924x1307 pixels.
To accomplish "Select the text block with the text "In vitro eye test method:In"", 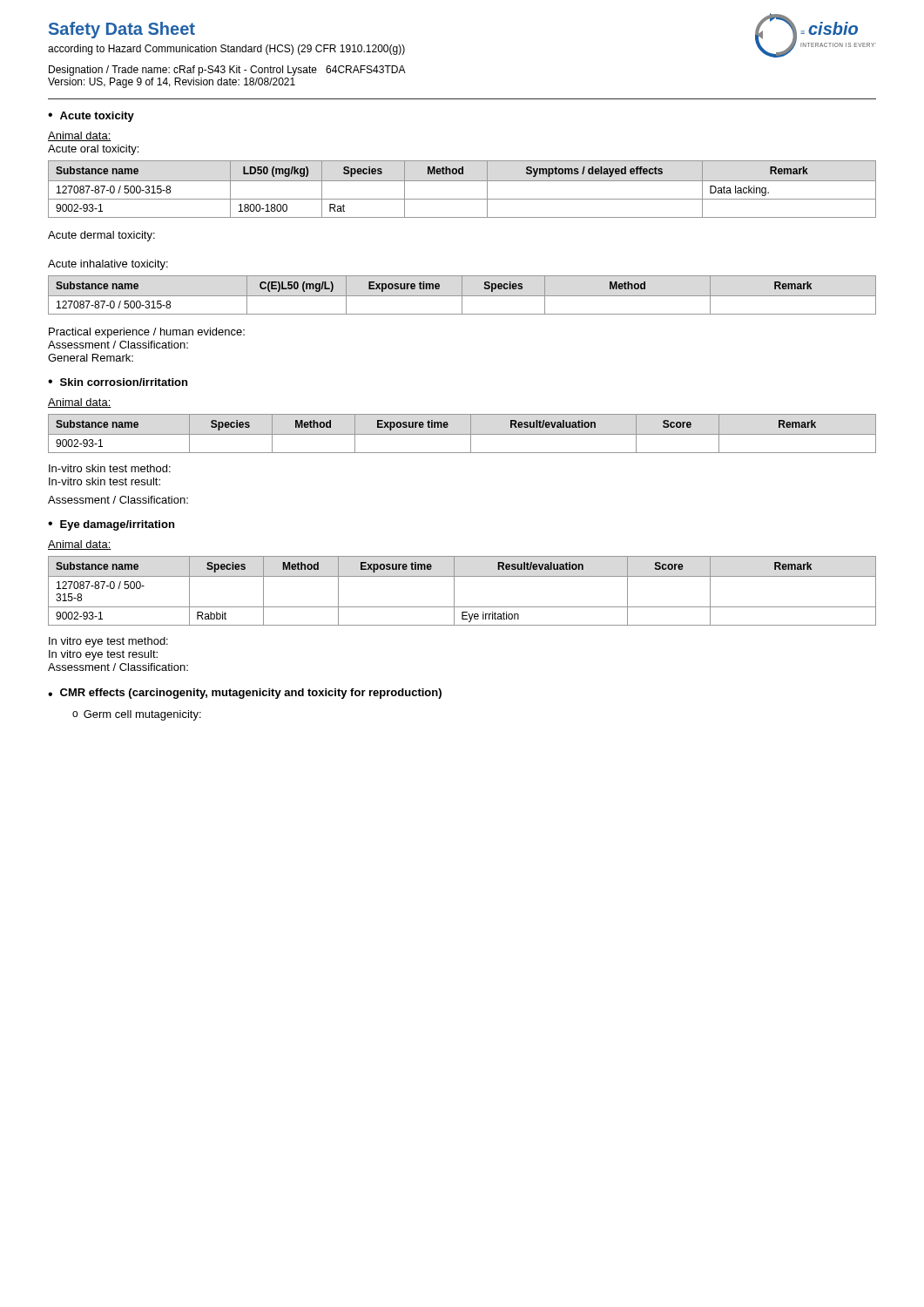I will (118, 654).
